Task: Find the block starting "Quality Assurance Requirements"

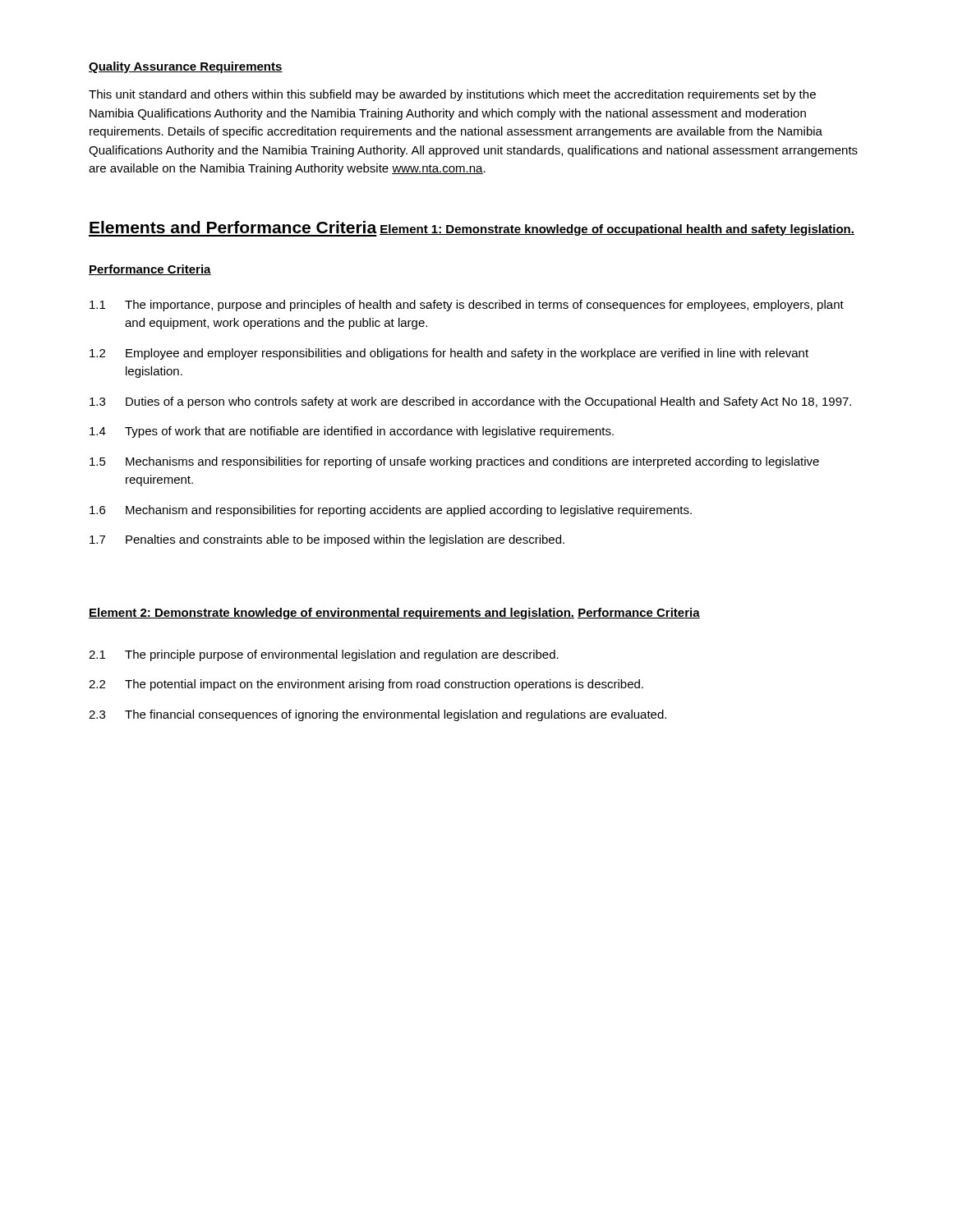Action: (185, 66)
